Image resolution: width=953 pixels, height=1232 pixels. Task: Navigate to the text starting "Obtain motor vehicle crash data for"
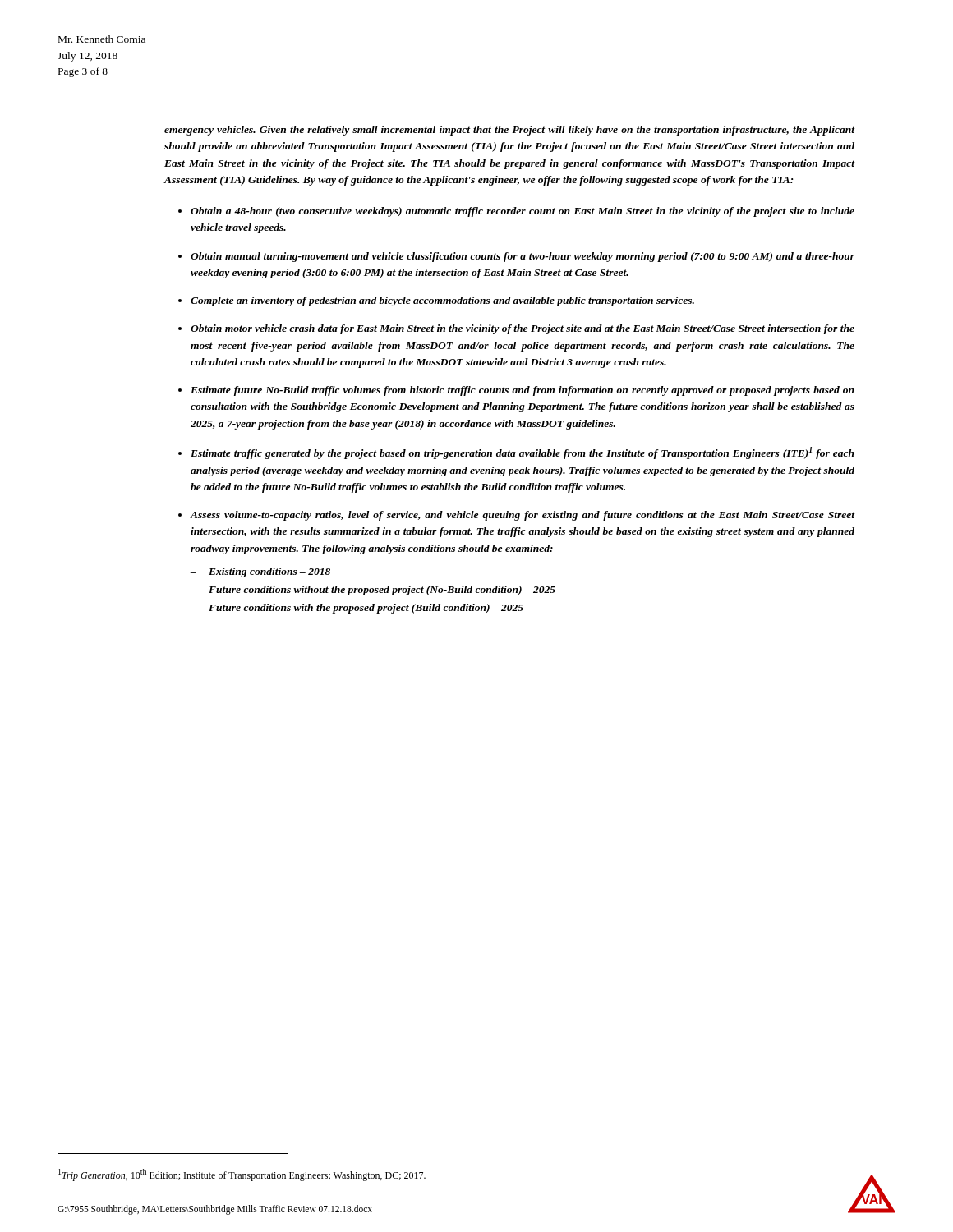click(523, 345)
